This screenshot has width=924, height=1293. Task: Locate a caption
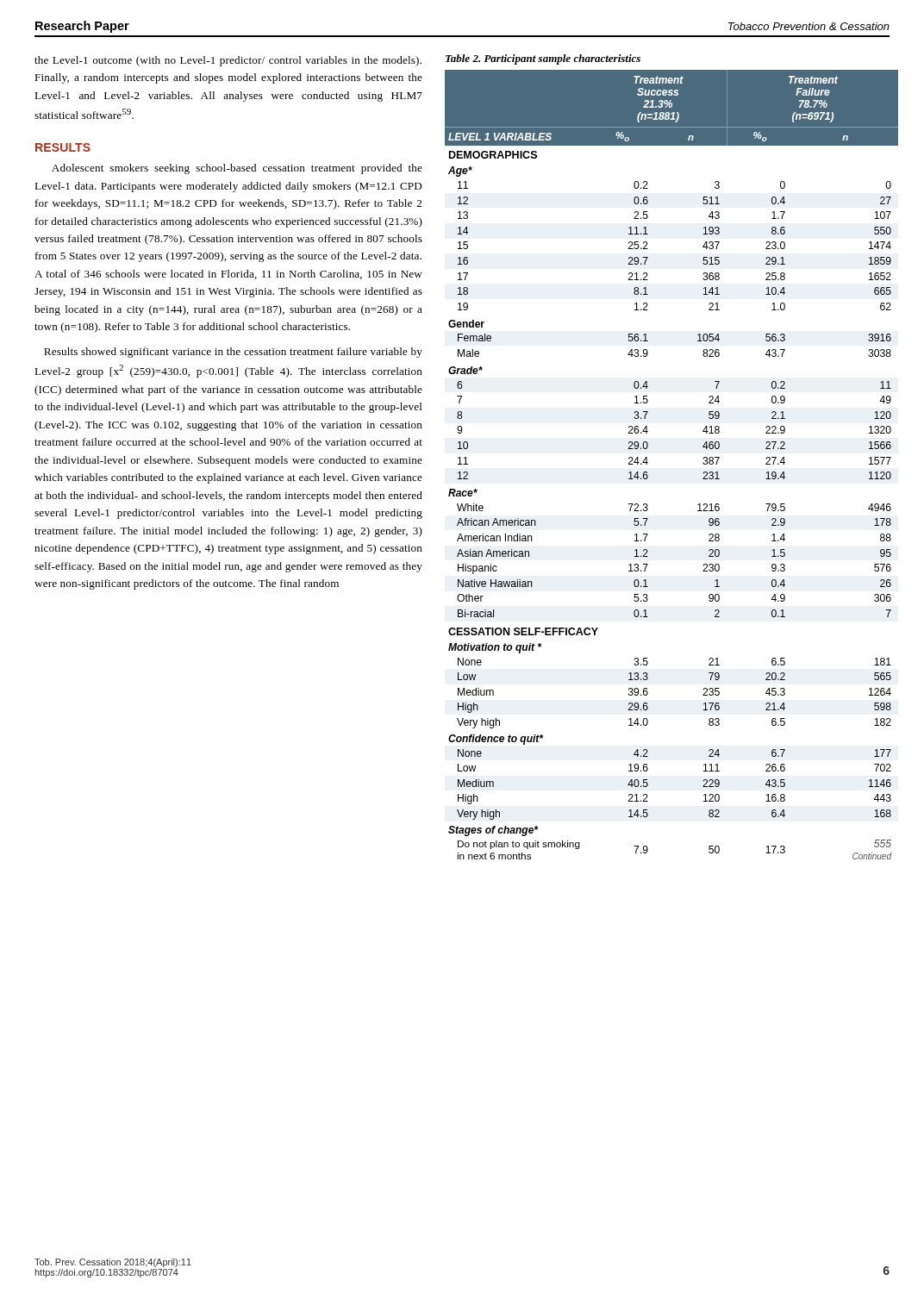[x=543, y=58]
